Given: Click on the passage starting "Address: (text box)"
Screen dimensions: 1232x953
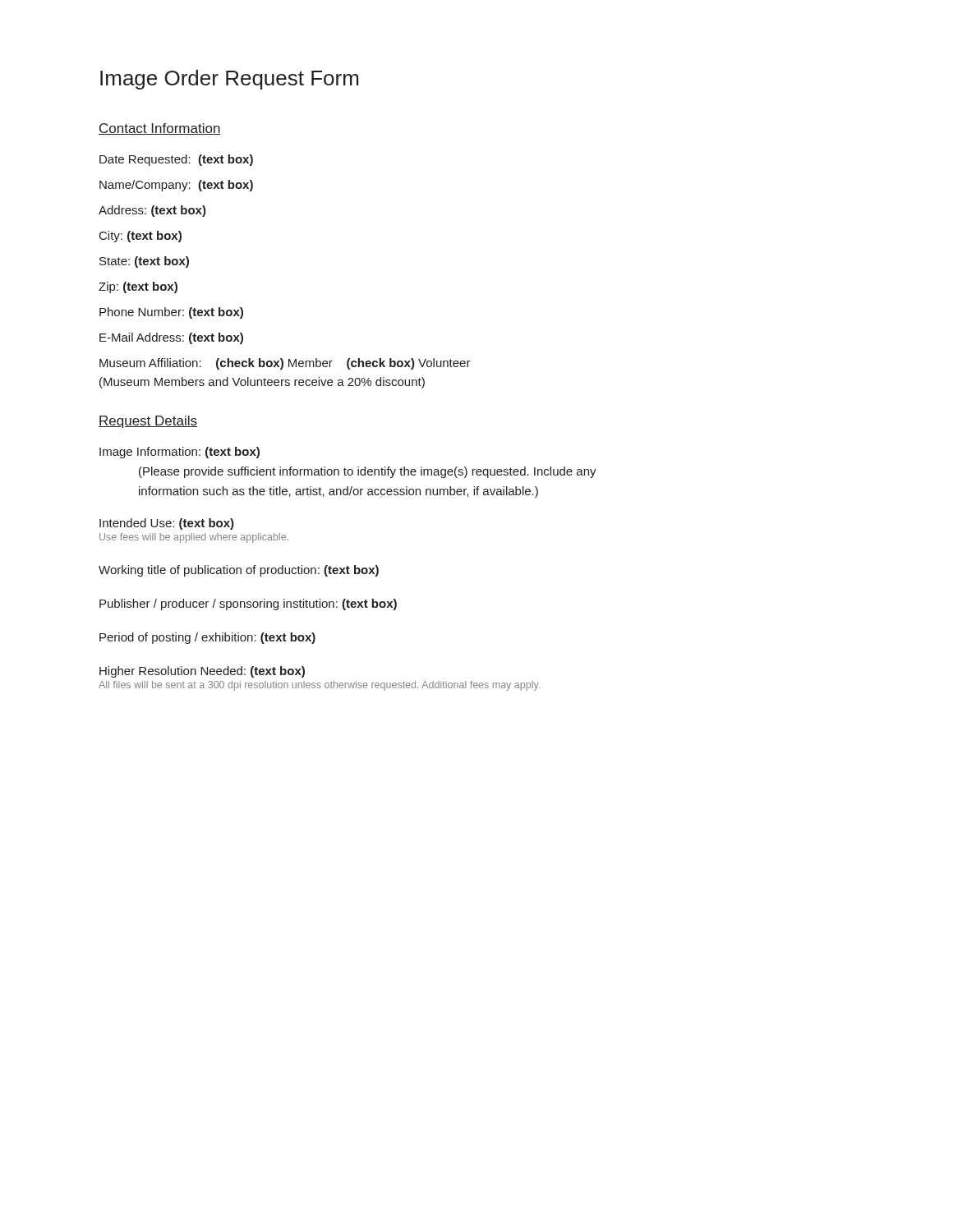Looking at the screenshot, I should coord(152,210).
